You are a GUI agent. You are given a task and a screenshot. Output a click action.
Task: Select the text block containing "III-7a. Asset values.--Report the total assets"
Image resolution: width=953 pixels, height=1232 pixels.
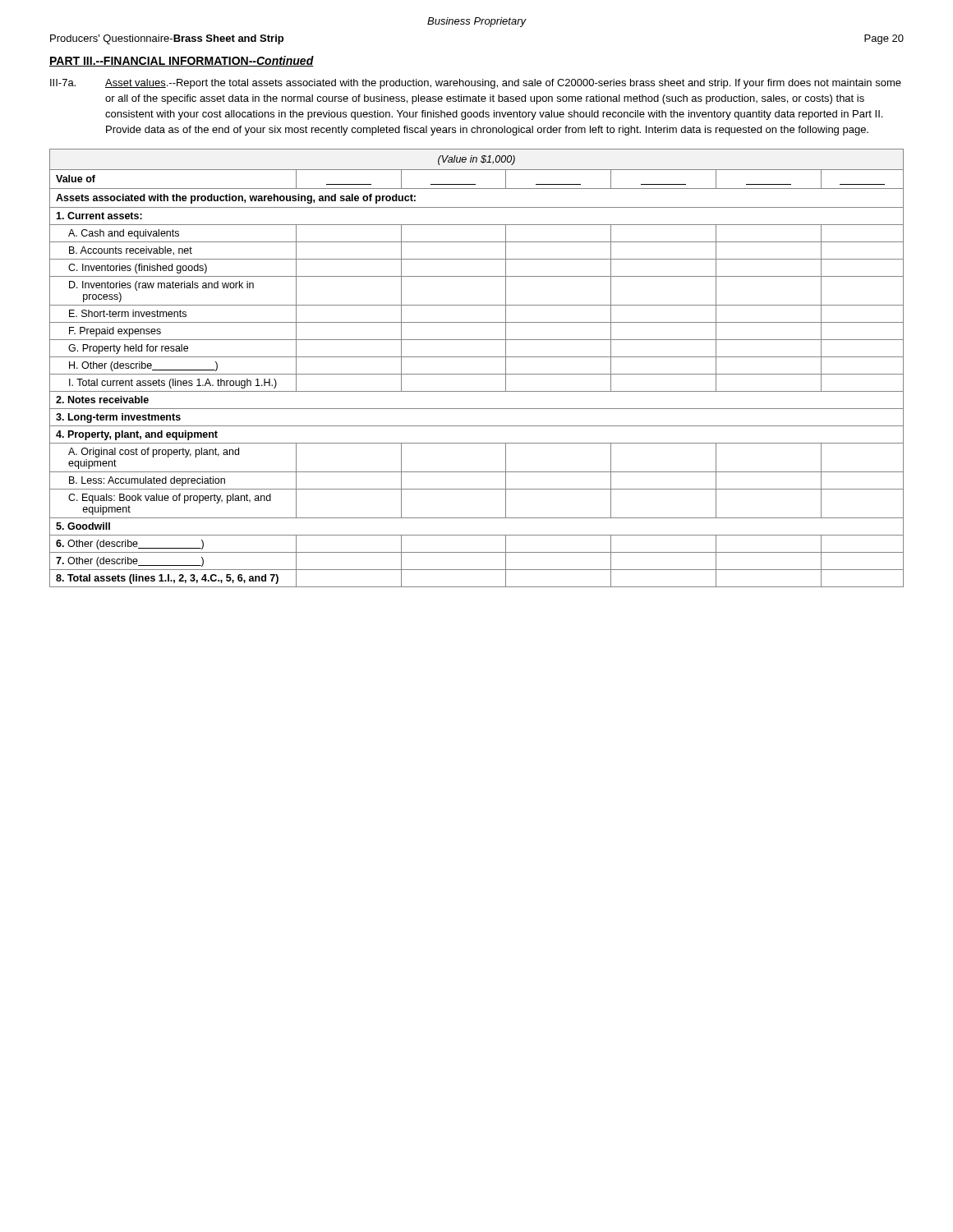(x=476, y=107)
